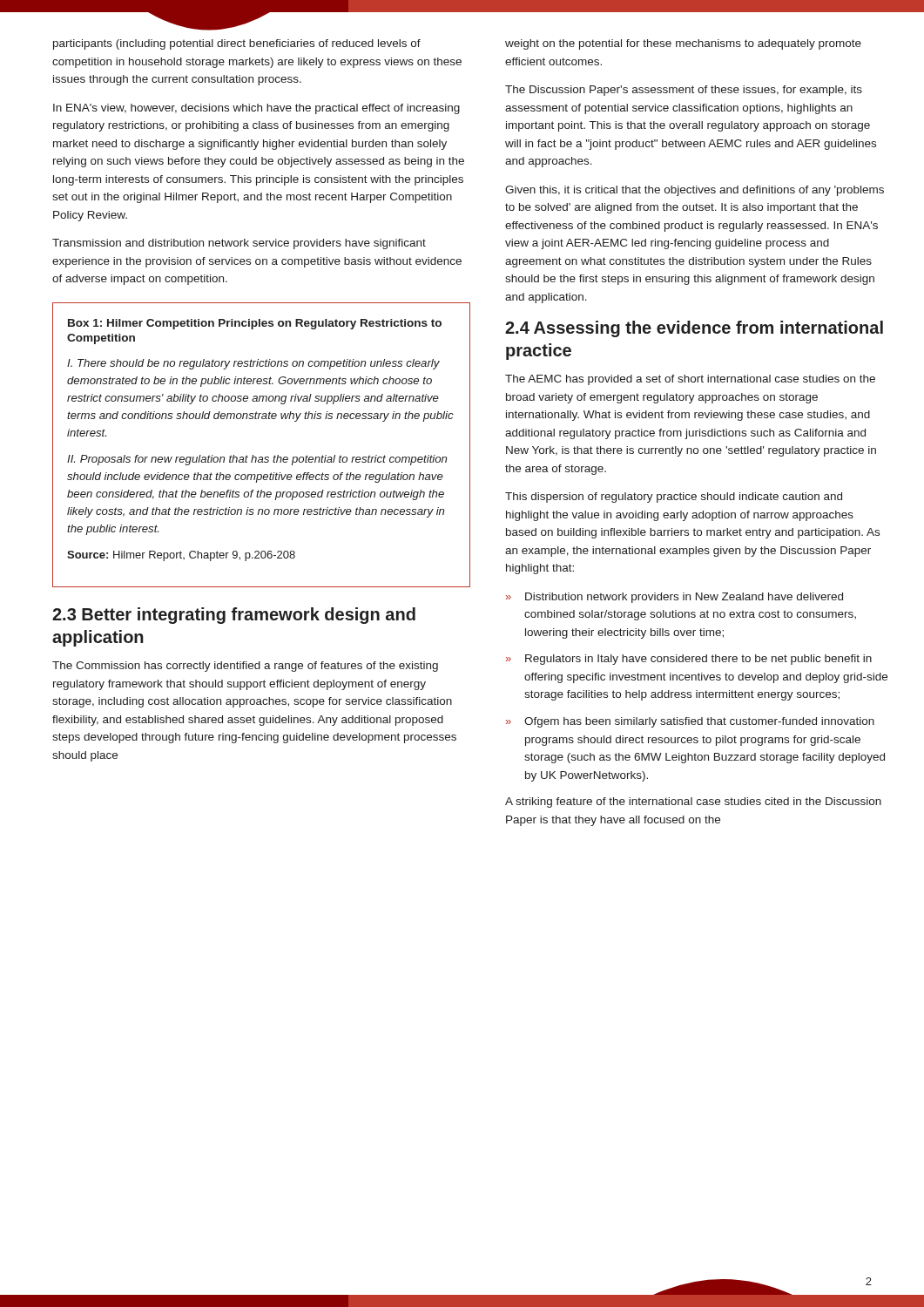
Task: Point to the block starting "weight on the potential for these mechanisms to"
Action: pyautogui.click(x=683, y=52)
